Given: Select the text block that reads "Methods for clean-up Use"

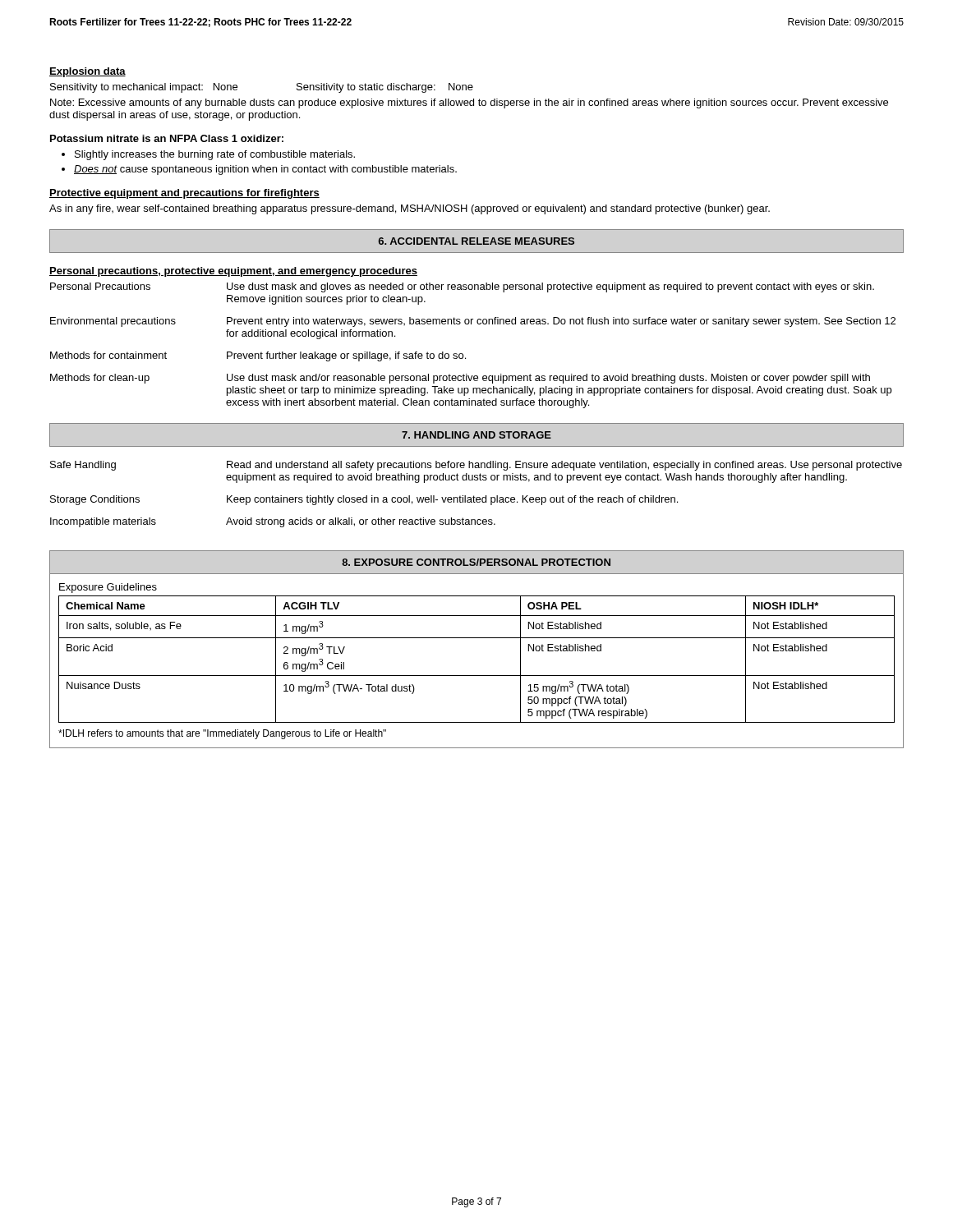Looking at the screenshot, I should [476, 390].
